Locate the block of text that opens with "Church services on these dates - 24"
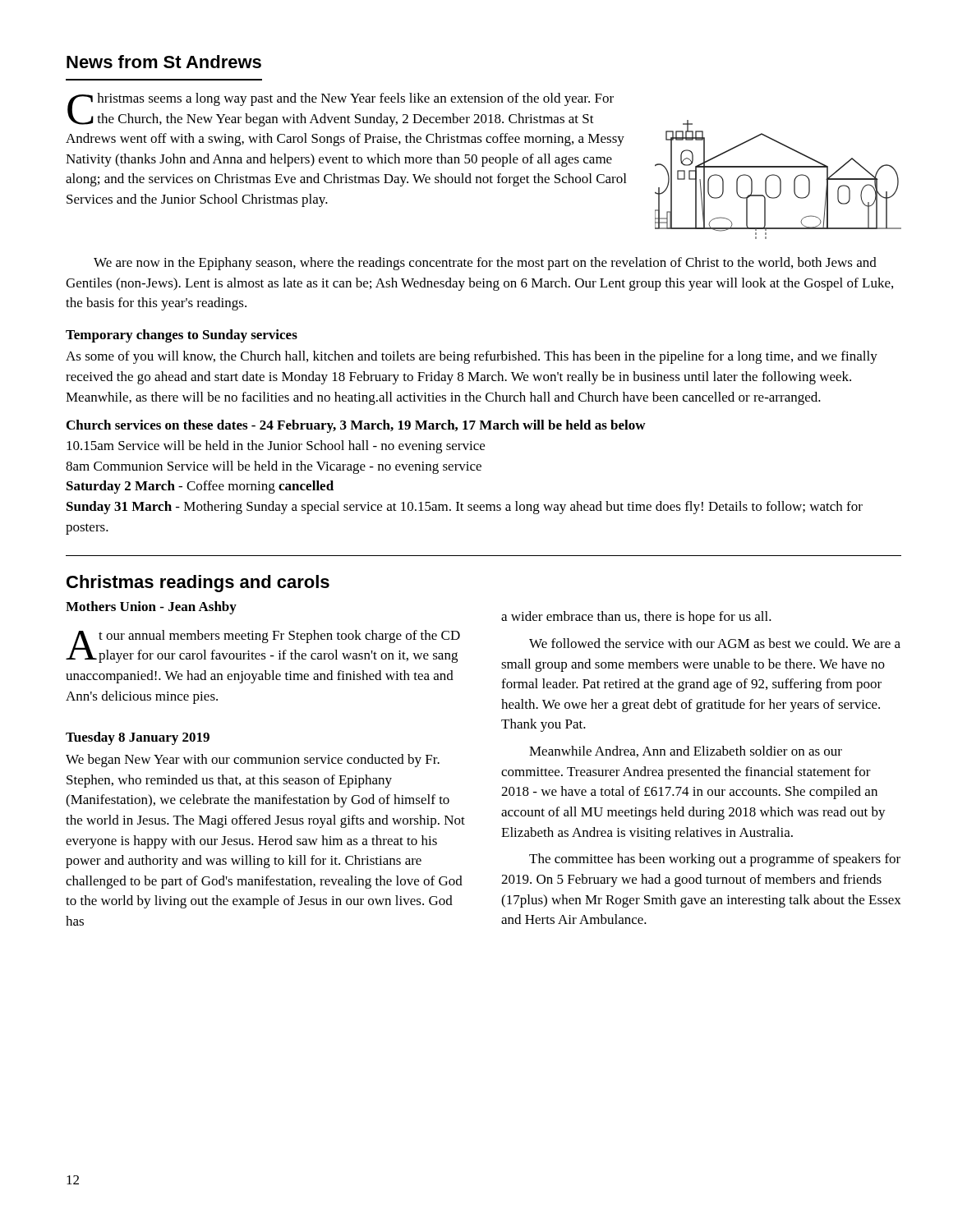This screenshot has height=1232, width=967. [x=464, y=476]
